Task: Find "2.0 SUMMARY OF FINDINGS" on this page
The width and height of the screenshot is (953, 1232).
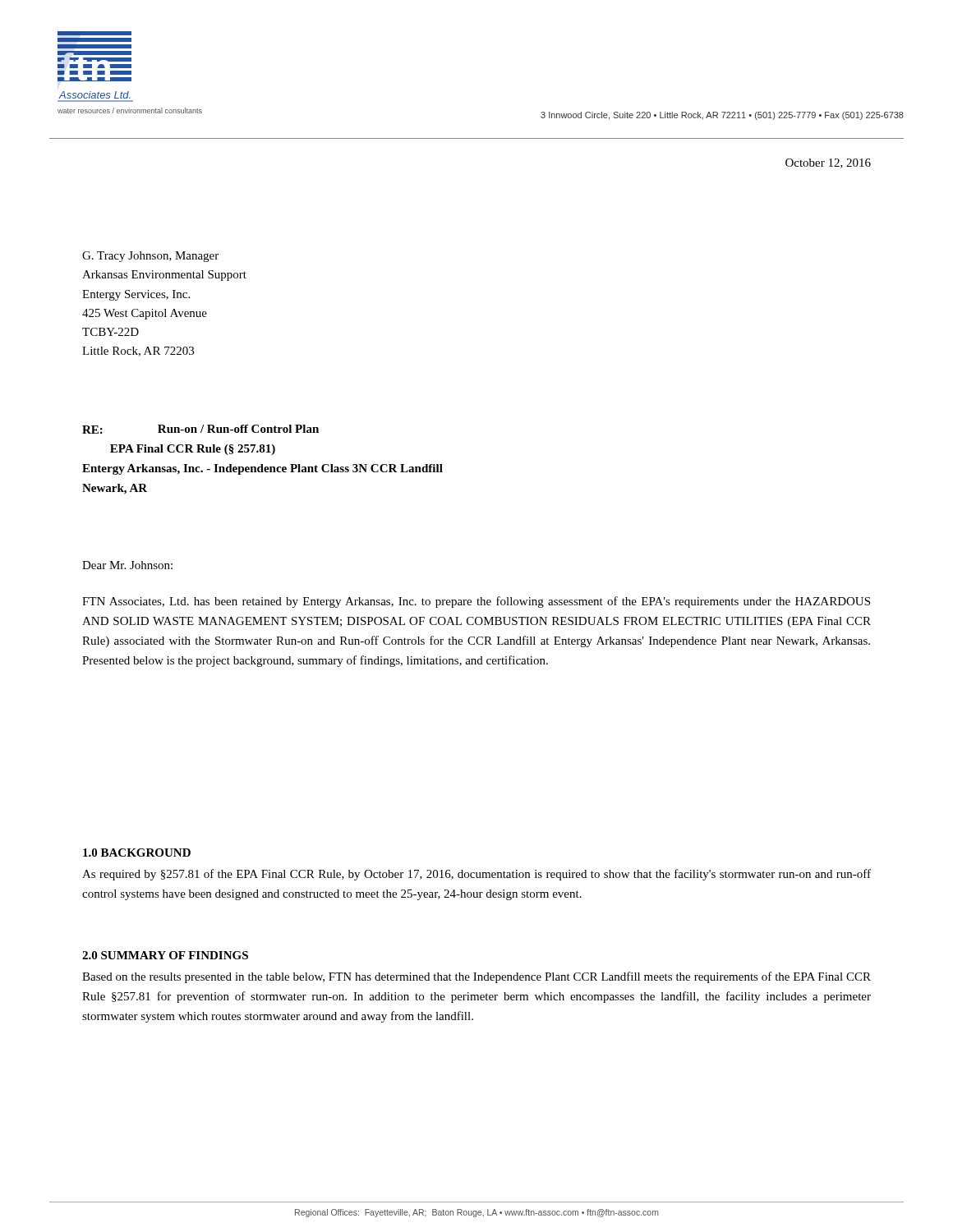Action: (165, 955)
